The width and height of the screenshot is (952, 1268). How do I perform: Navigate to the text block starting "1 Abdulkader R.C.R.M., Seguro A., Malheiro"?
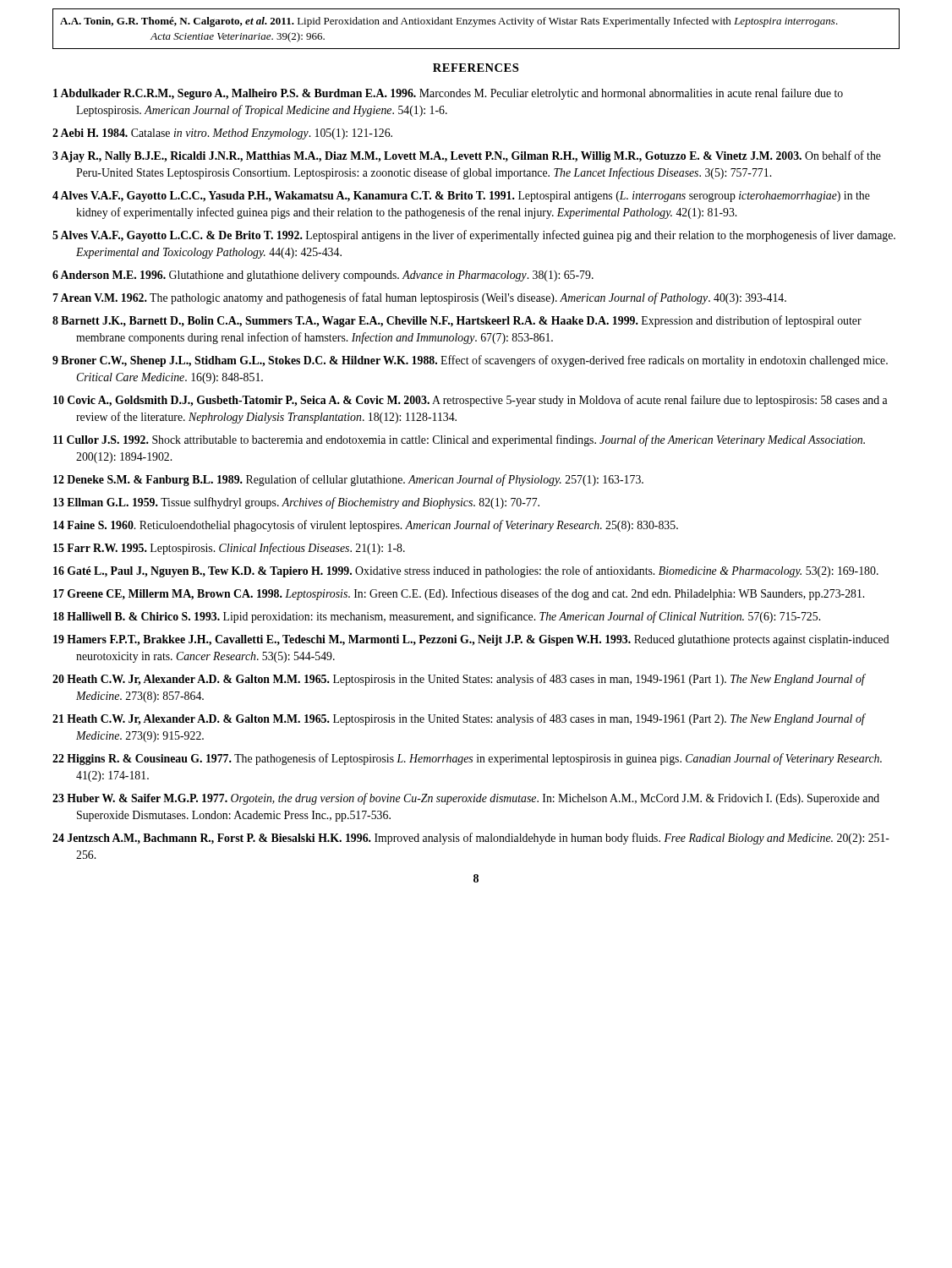coord(448,102)
